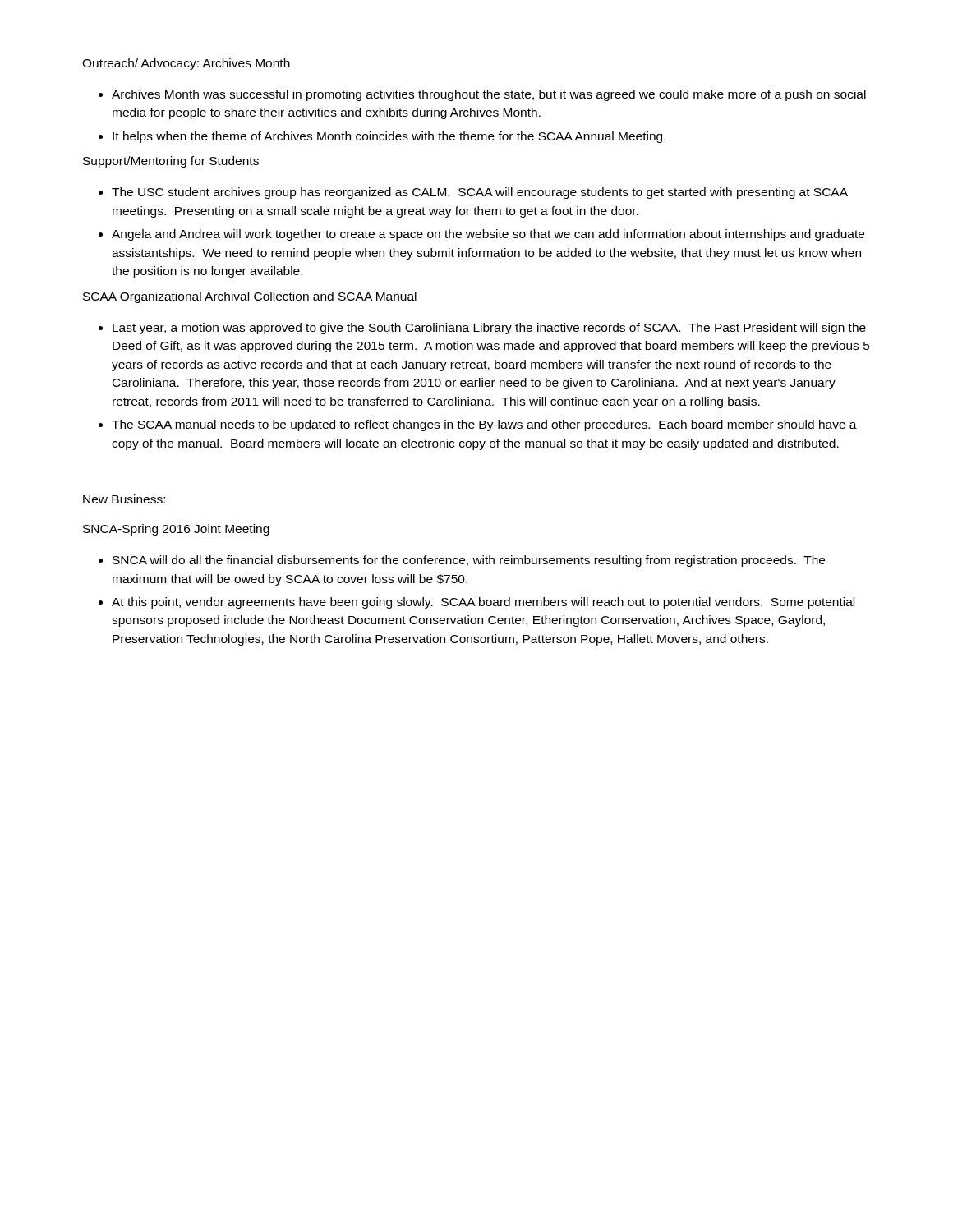
Task: Locate the text starting "SNCA-Spring 2016 Joint Meeting"
Action: point(176,530)
